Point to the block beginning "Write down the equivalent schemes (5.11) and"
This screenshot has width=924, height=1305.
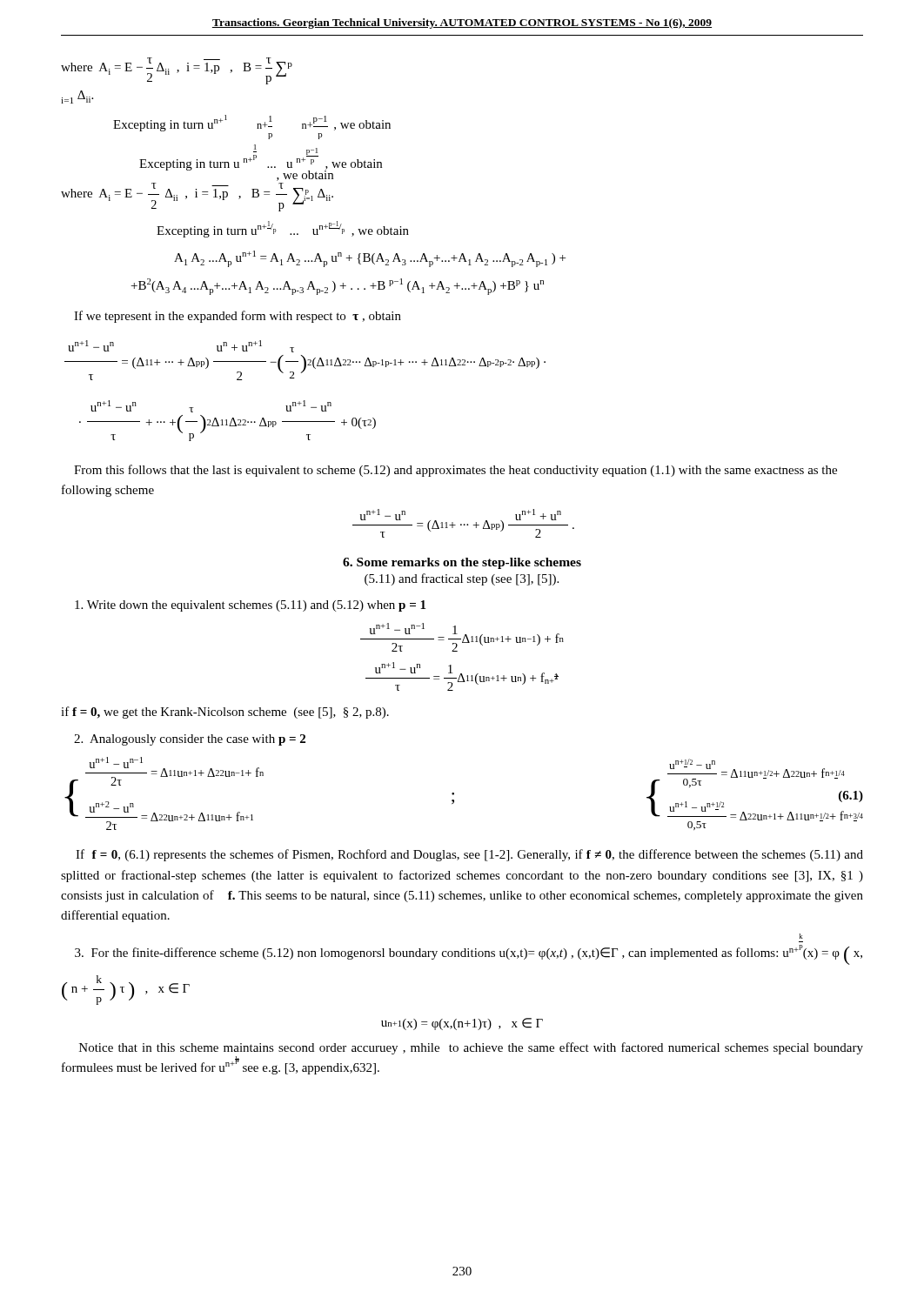(244, 604)
